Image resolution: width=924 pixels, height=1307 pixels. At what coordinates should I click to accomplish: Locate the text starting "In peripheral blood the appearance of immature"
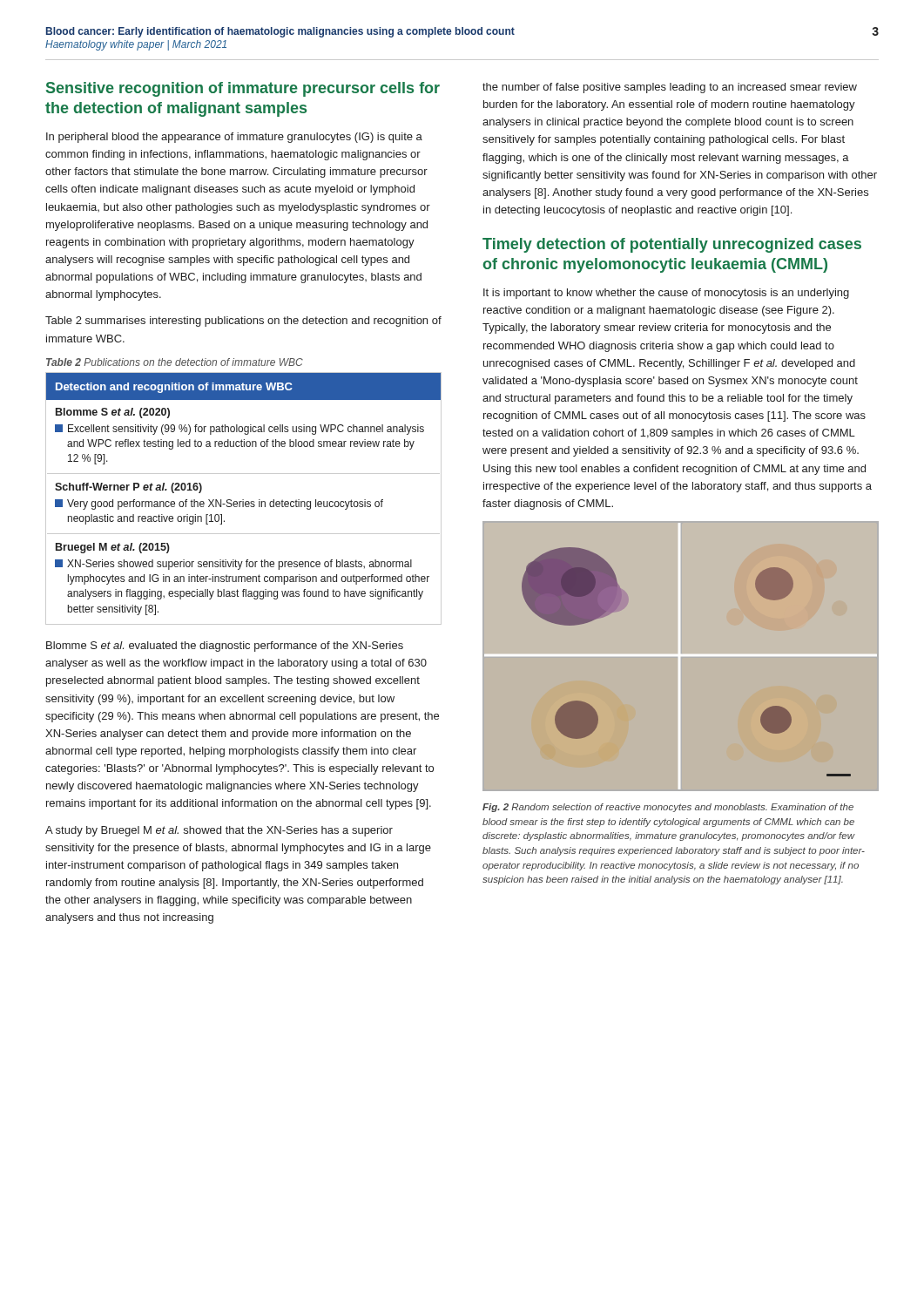[238, 215]
